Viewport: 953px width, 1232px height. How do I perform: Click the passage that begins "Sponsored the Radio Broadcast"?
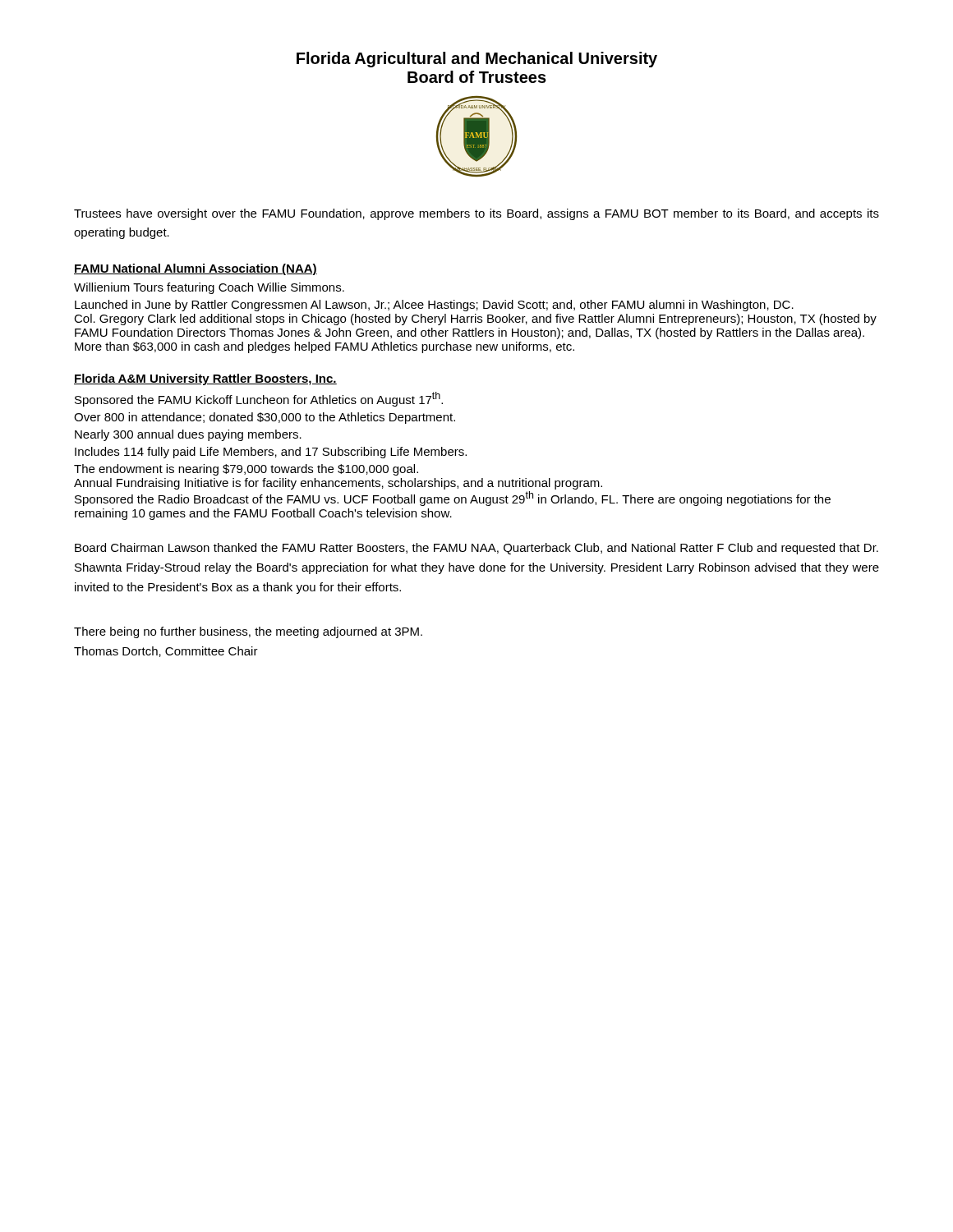coord(476,505)
